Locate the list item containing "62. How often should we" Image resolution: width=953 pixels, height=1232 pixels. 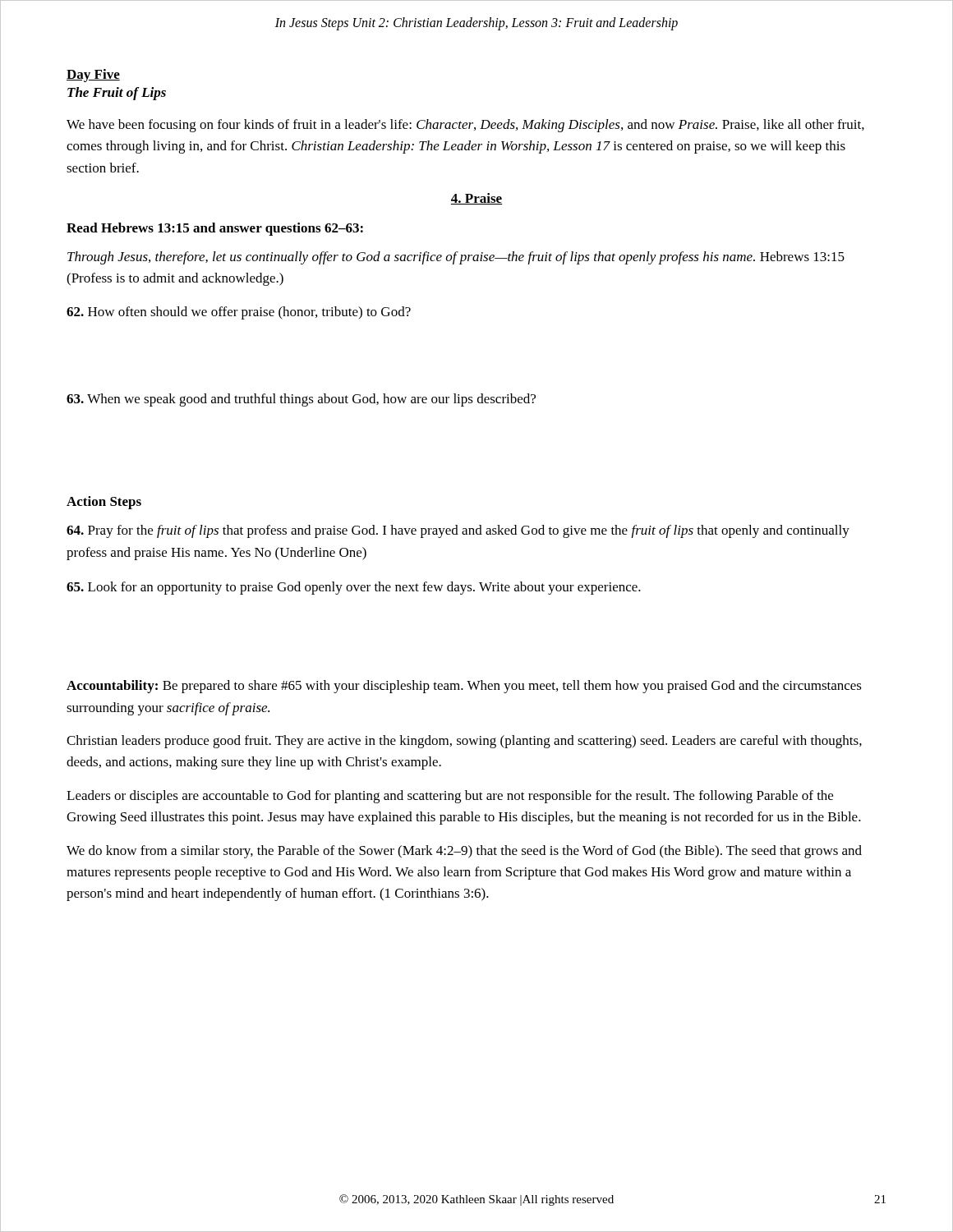click(x=239, y=313)
